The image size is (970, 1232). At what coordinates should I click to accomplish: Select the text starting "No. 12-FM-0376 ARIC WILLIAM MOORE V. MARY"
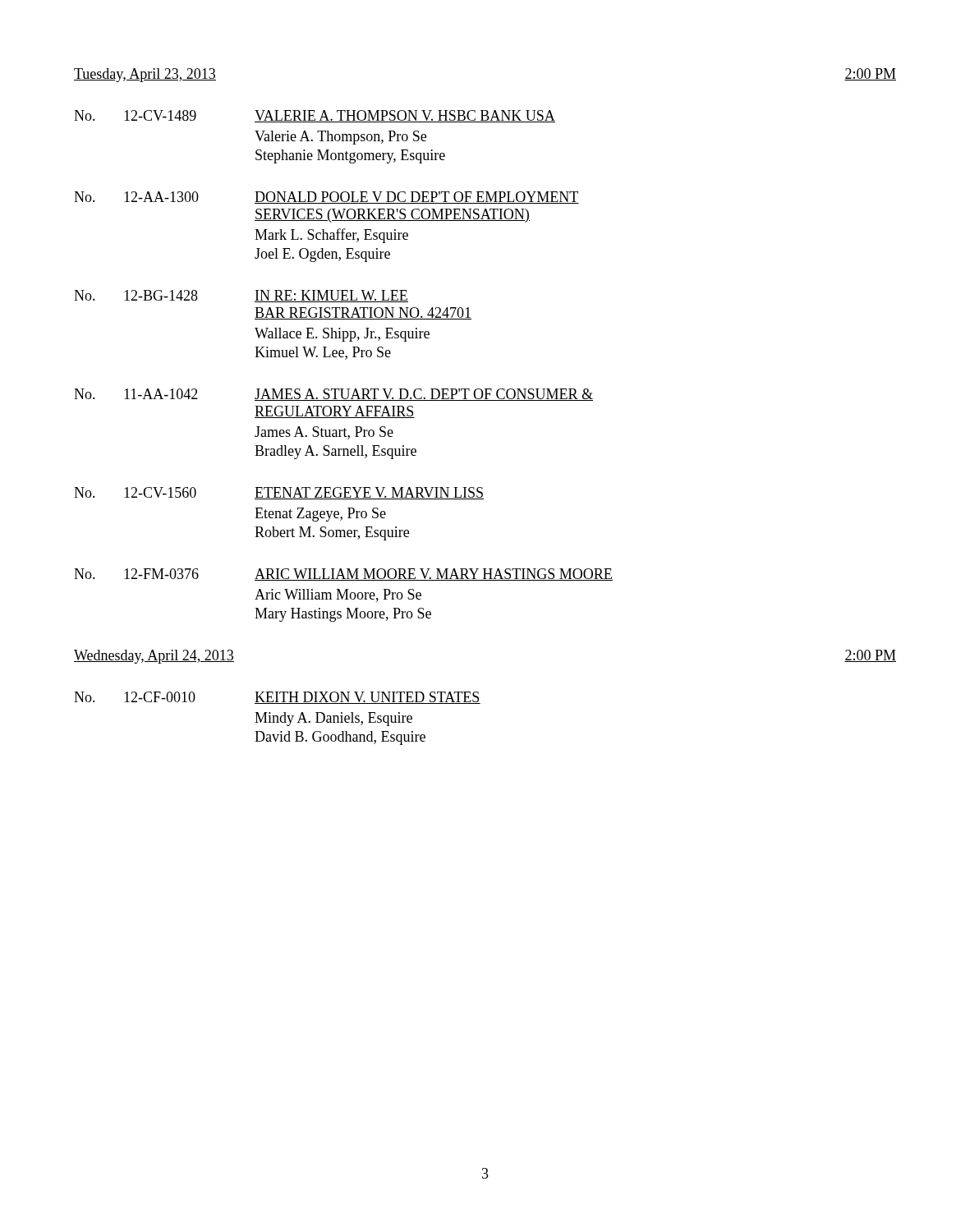pyautogui.click(x=343, y=575)
